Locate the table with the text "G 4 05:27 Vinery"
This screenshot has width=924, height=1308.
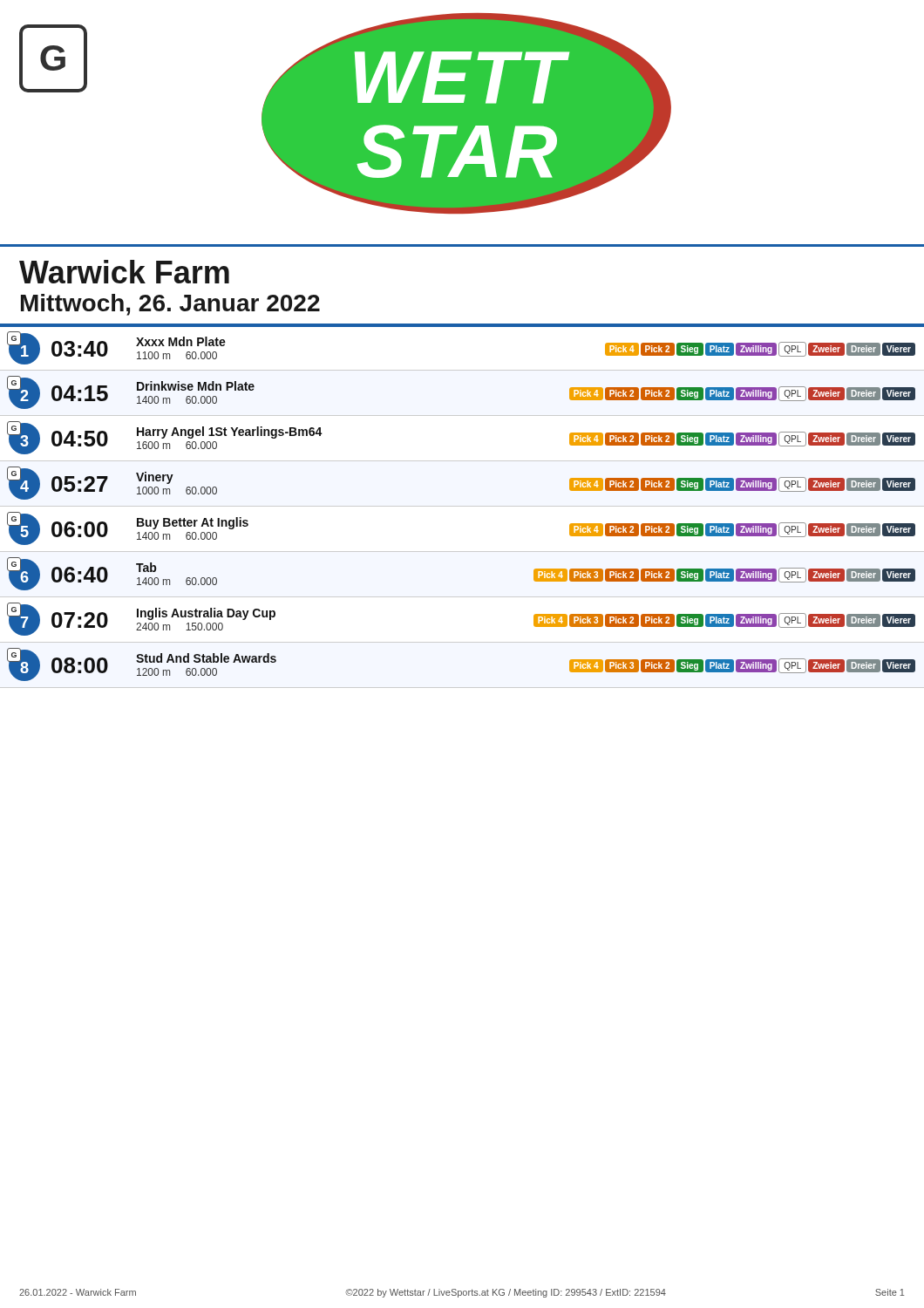(x=462, y=484)
